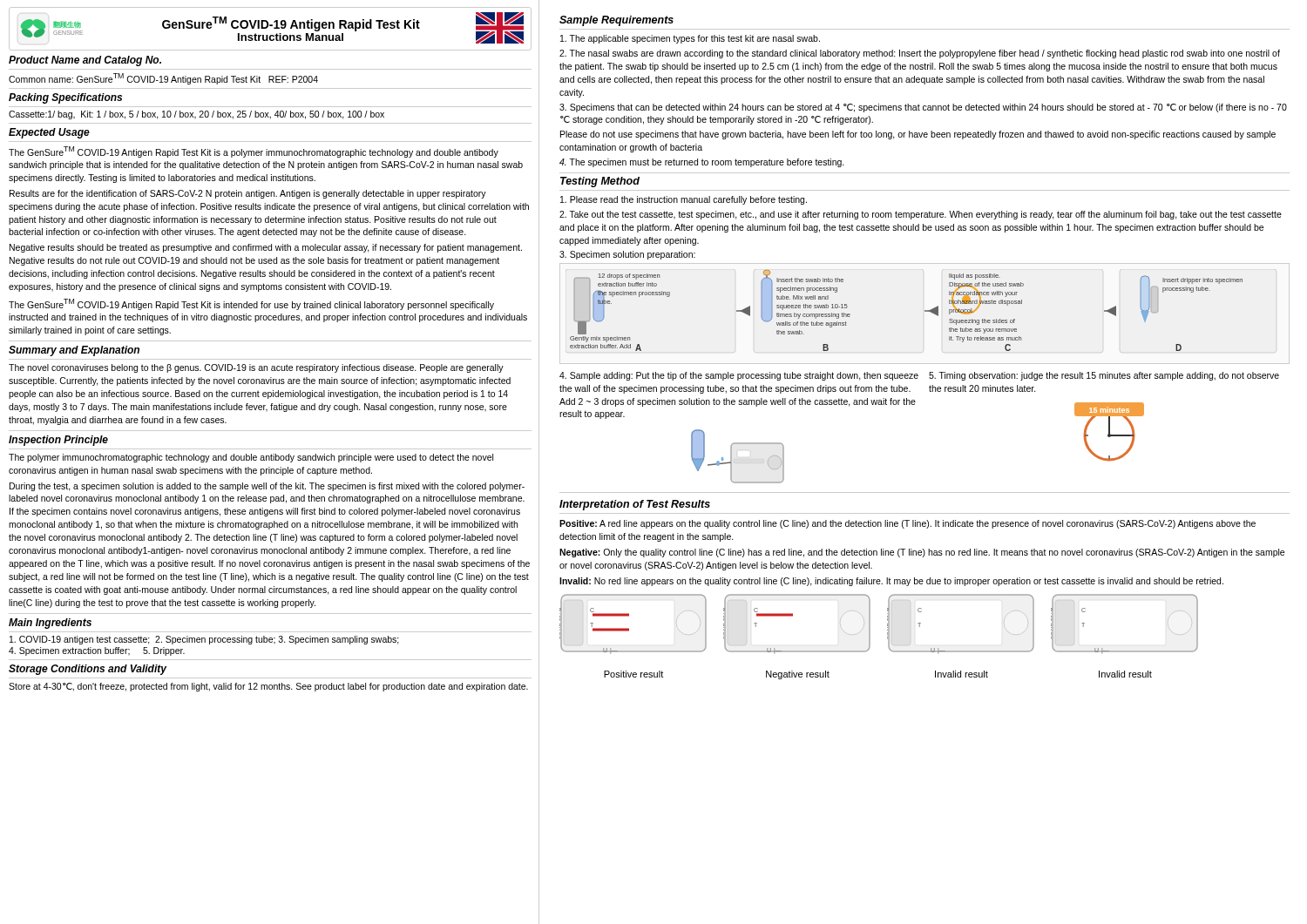Viewport: 1307px width, 924px height.
Task: Click on the text block containing "Specimens that can be detected within 24"
Action: [923, 113]
